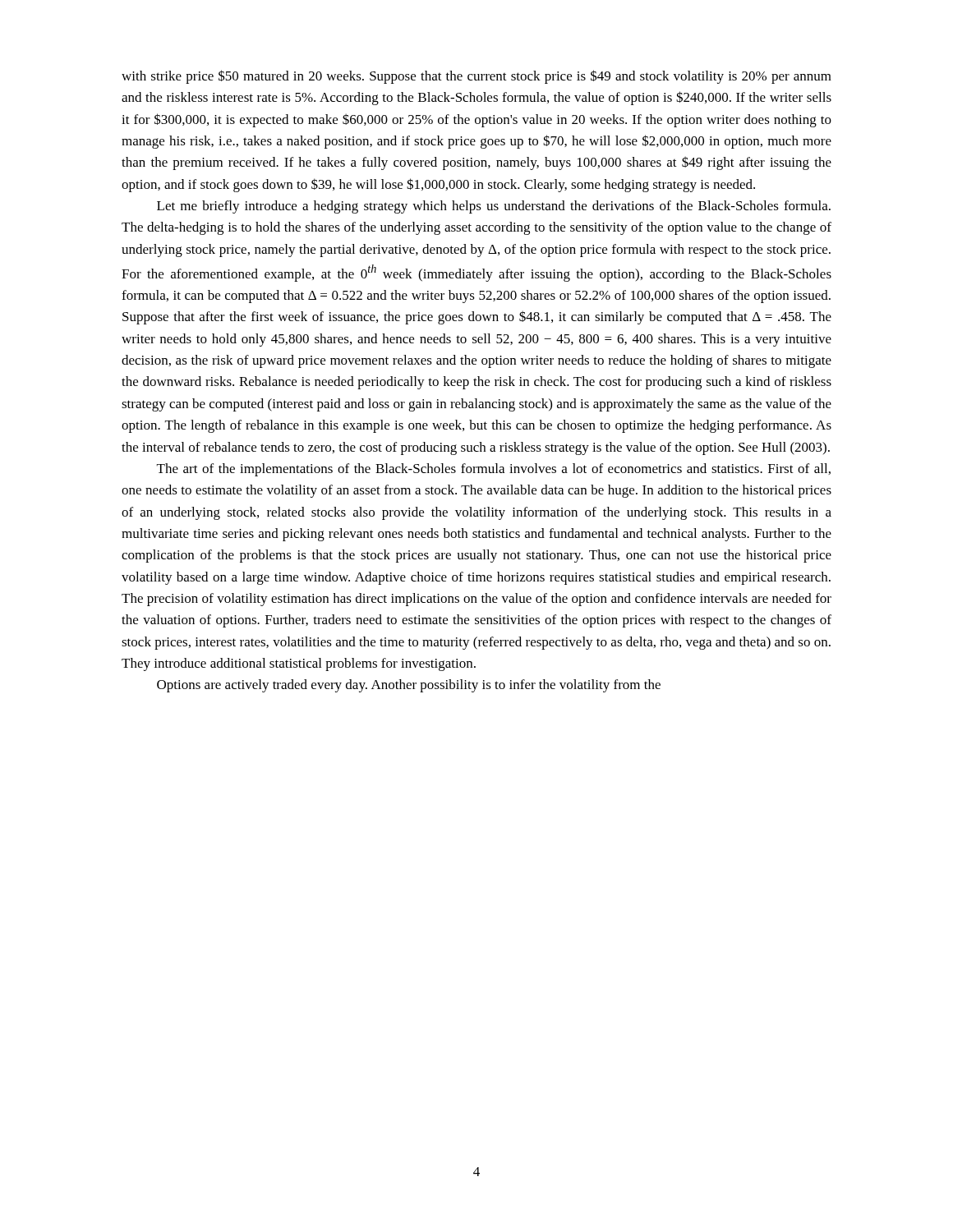Click on the text block with the text "with strike price $50 matured in 20"
Screen dimensions: 1232x953
(x=476, y=131)
